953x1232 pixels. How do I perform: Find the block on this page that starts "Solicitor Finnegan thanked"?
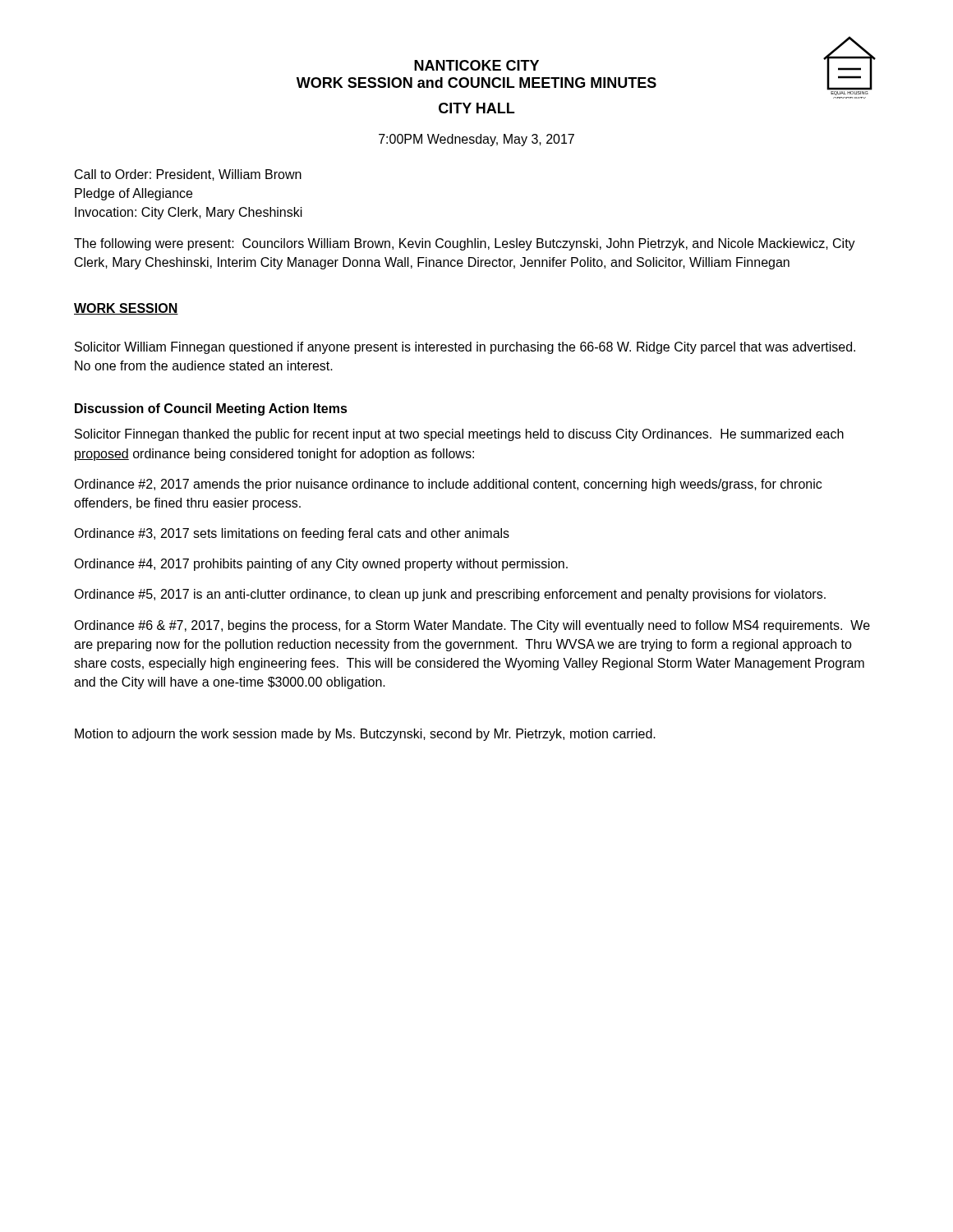(x=459, y=444)
